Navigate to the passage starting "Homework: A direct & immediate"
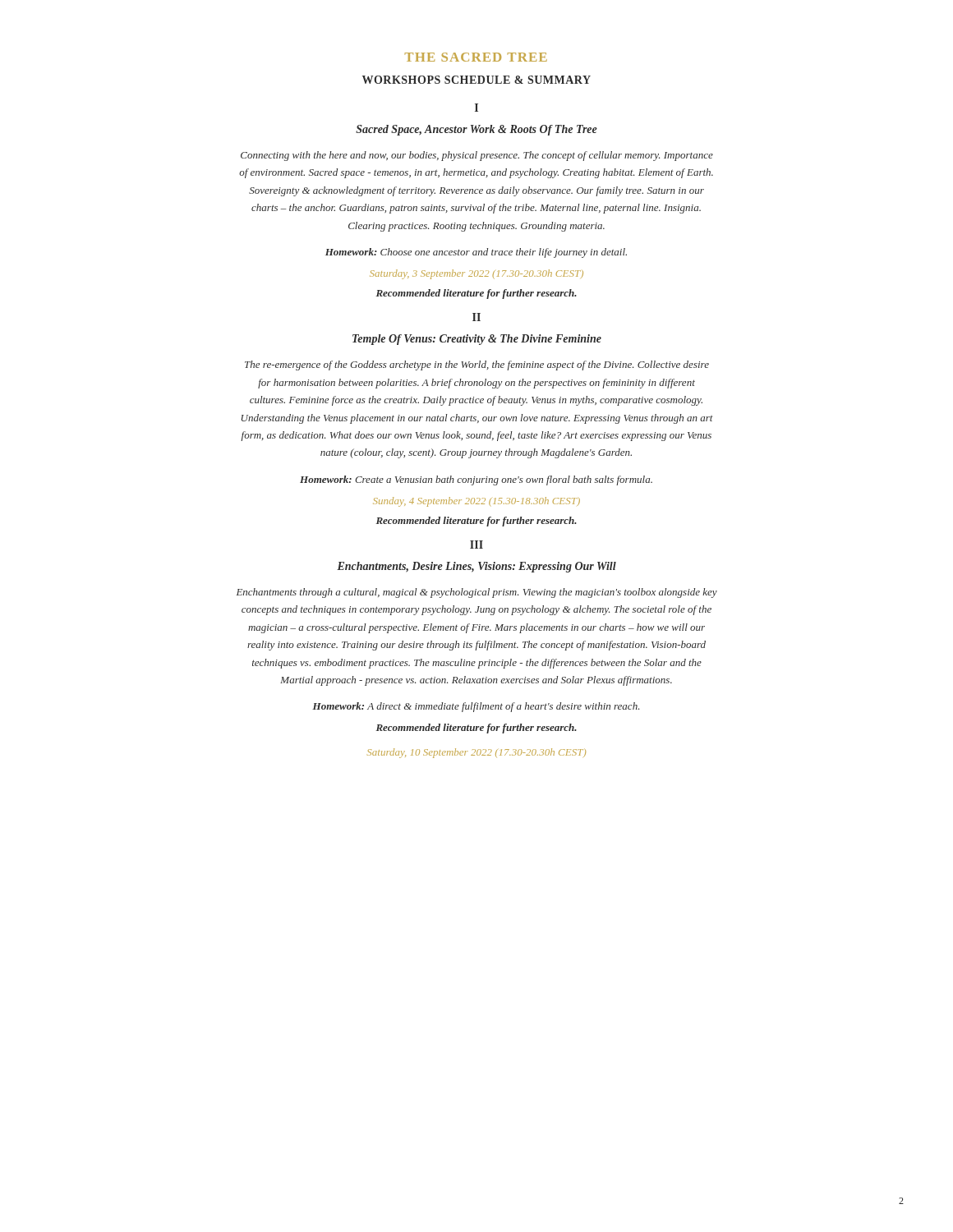The width and height of the screenshot is (953, 1232). click(x=476, y=706)
